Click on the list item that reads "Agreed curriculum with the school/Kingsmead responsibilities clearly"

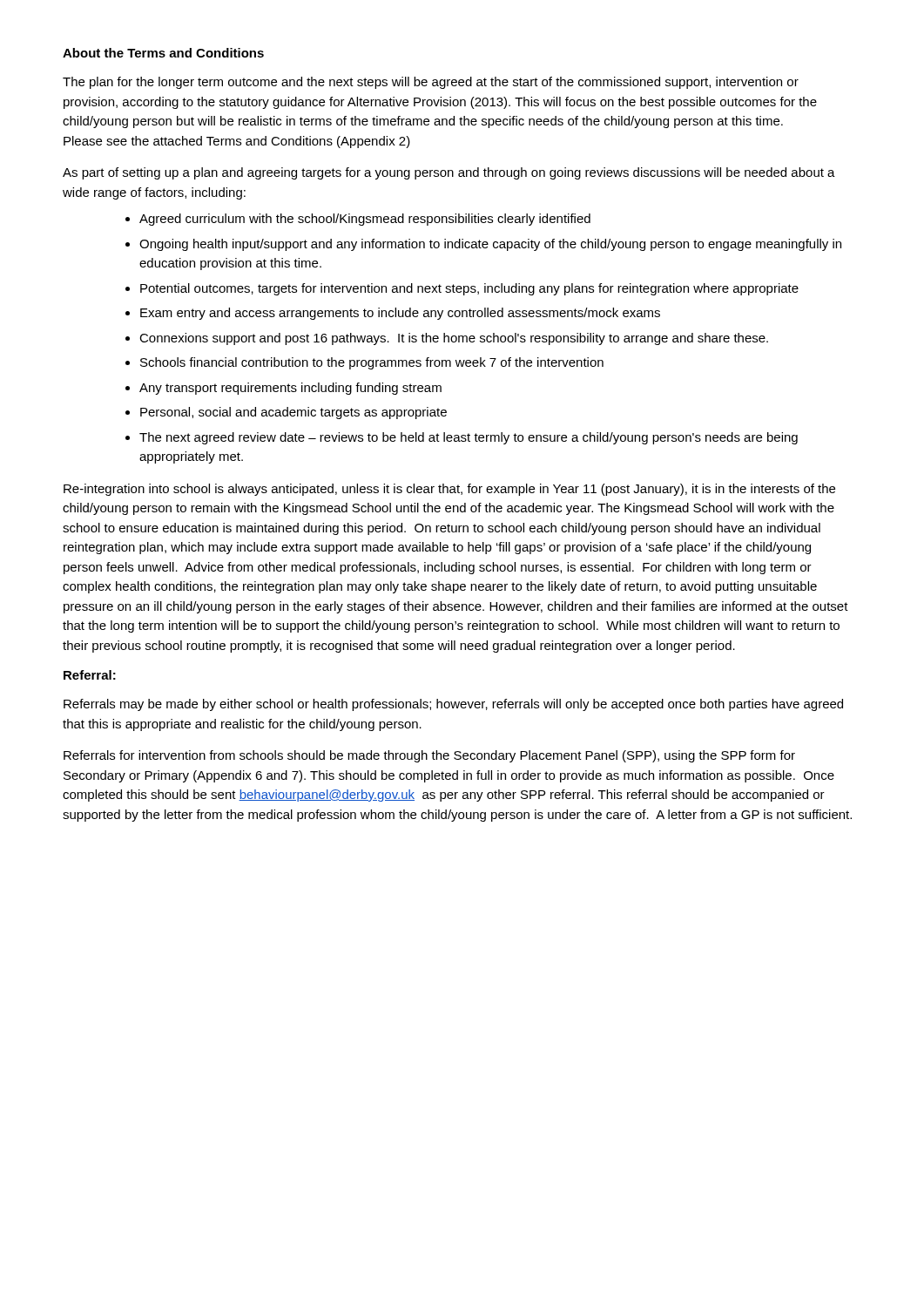tap(365, 218)
